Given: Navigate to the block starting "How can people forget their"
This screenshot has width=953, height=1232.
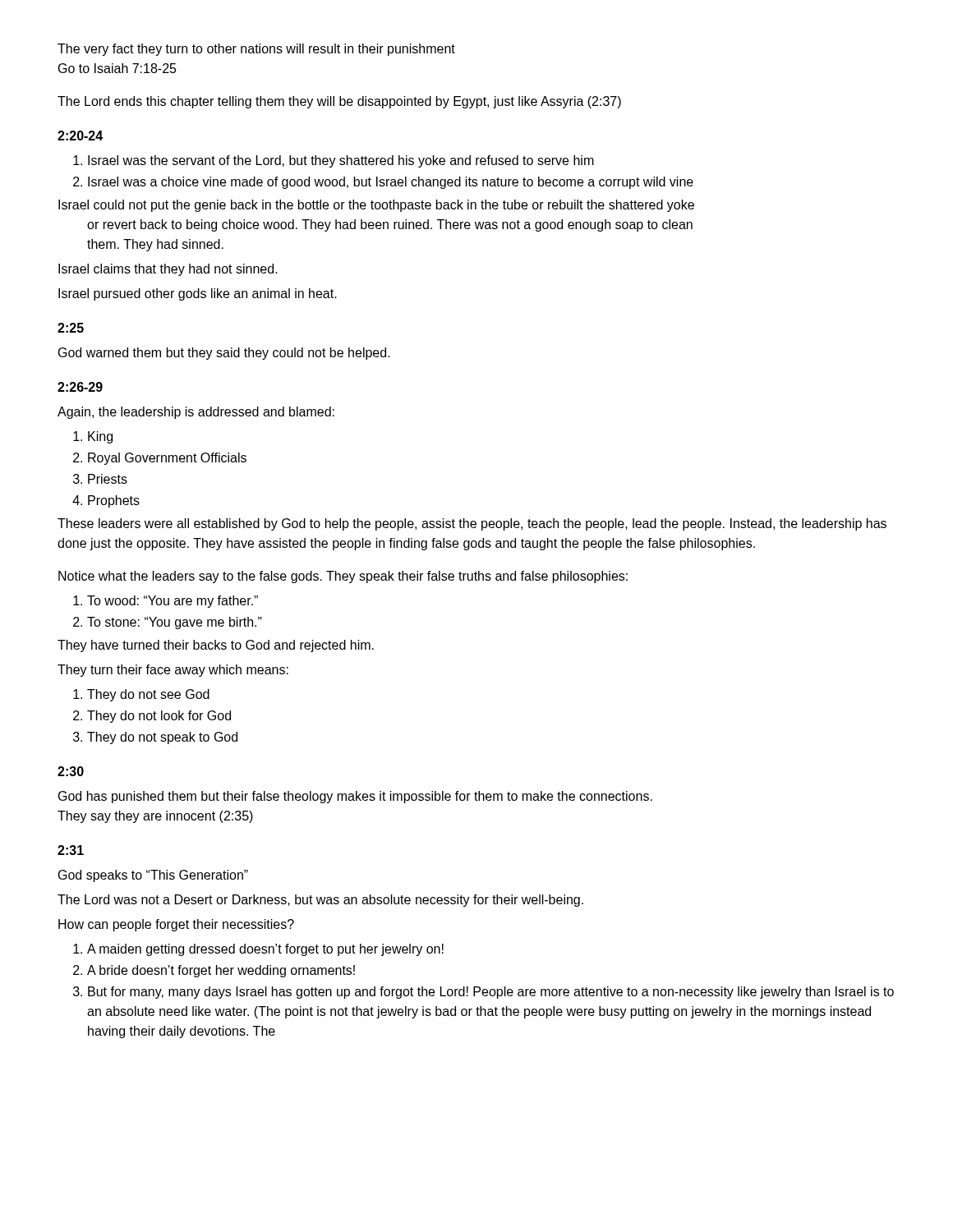Looking at the screenshot, I should [176, 924].
